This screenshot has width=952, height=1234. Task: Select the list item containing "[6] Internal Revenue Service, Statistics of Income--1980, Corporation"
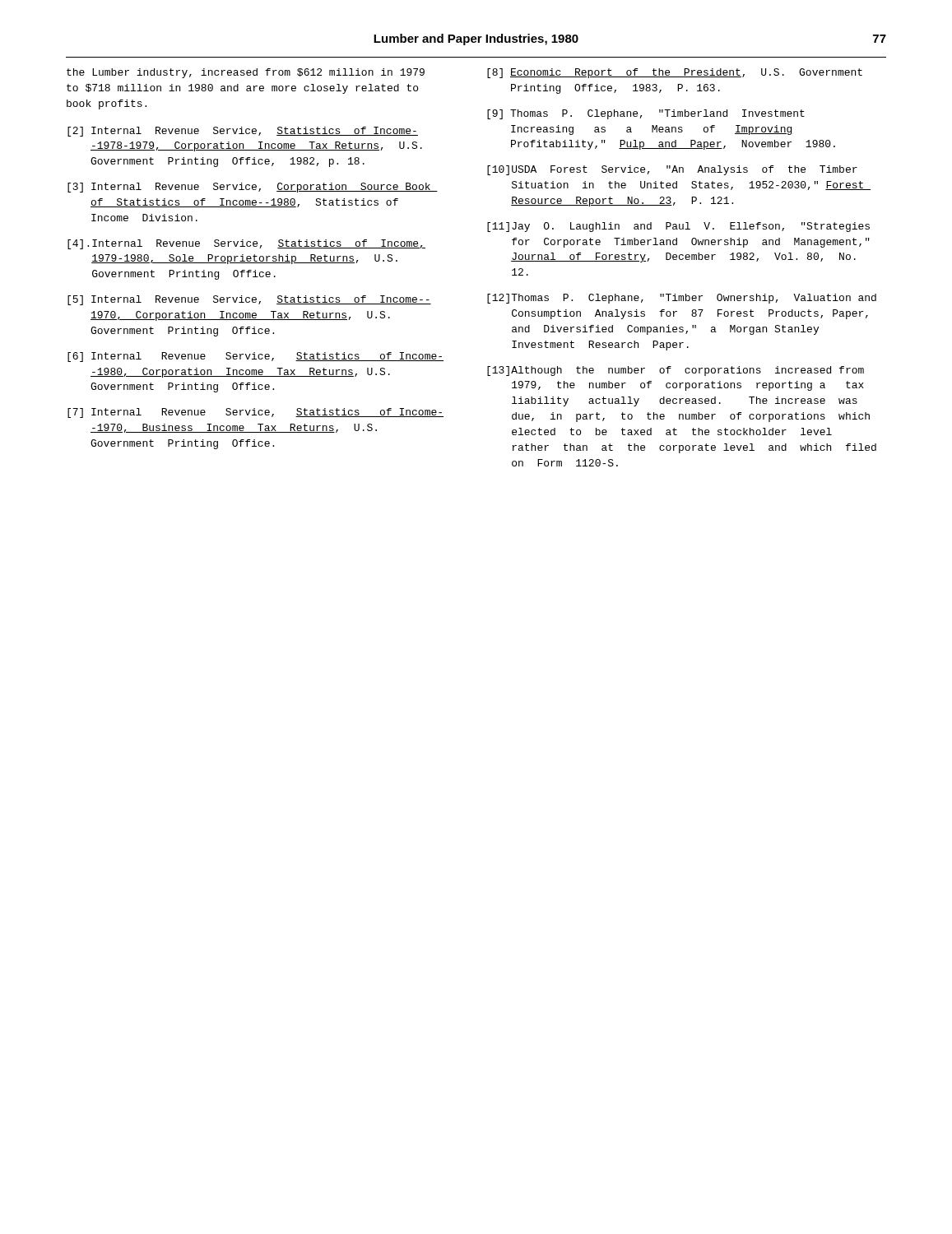pyautogui.click(x=255, y=373)
